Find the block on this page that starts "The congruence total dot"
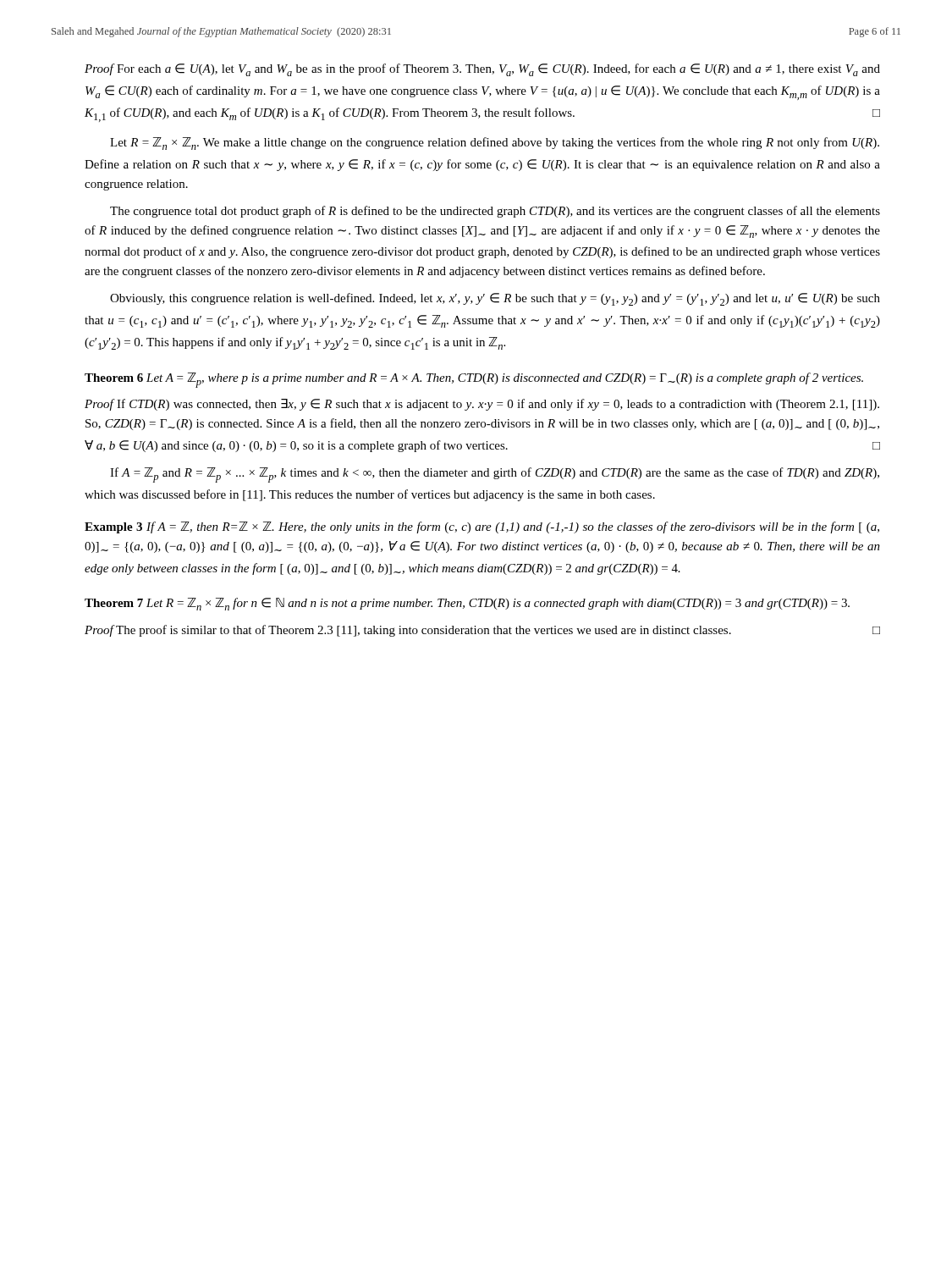Viewport: 952px width, 1270px height. click(x=482, y=241)
